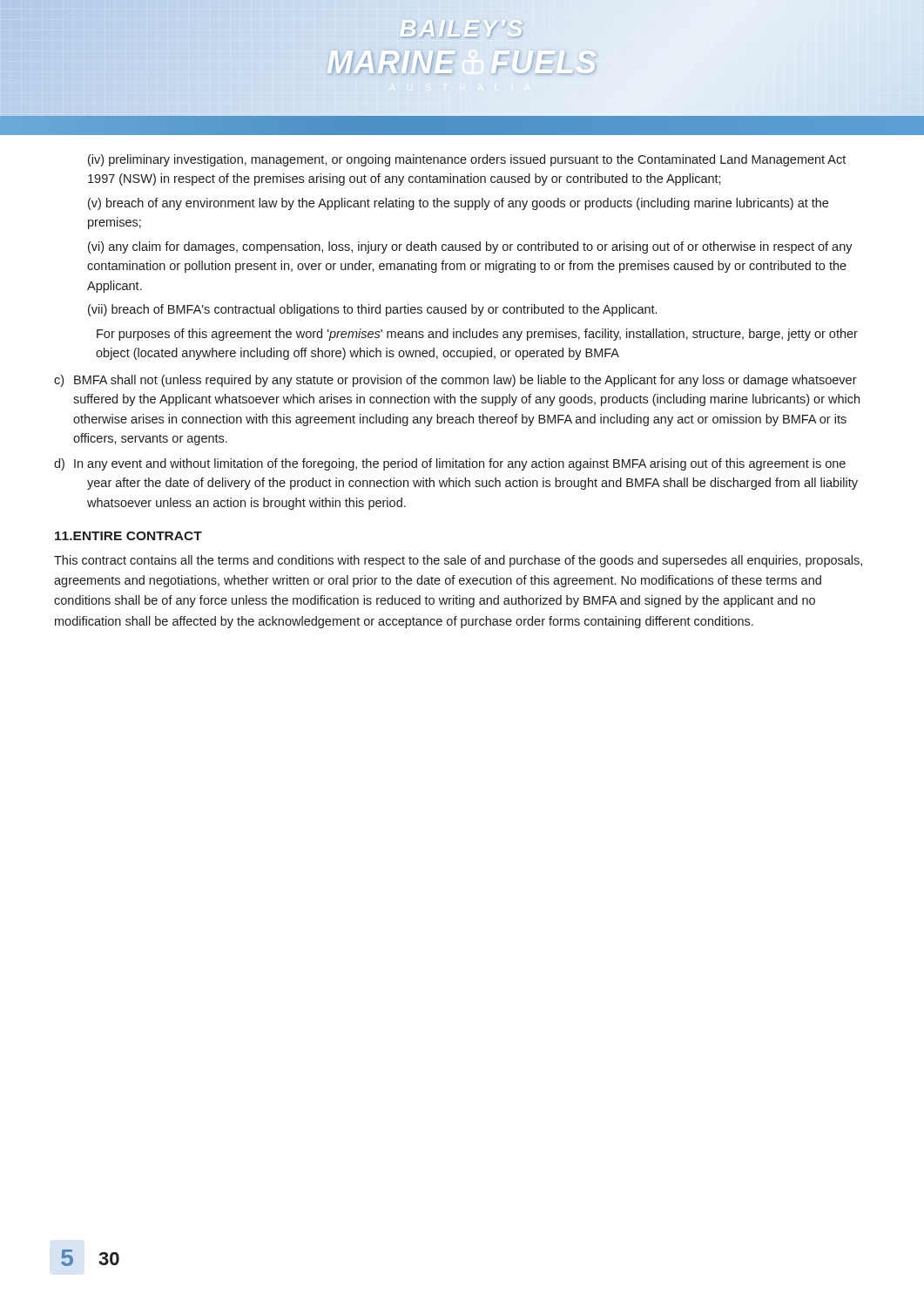924x1307 pixels.
Task: Find the list item containing "(vi) any claim for damages, compensation, loss, injury"
Action: [470, 266]
